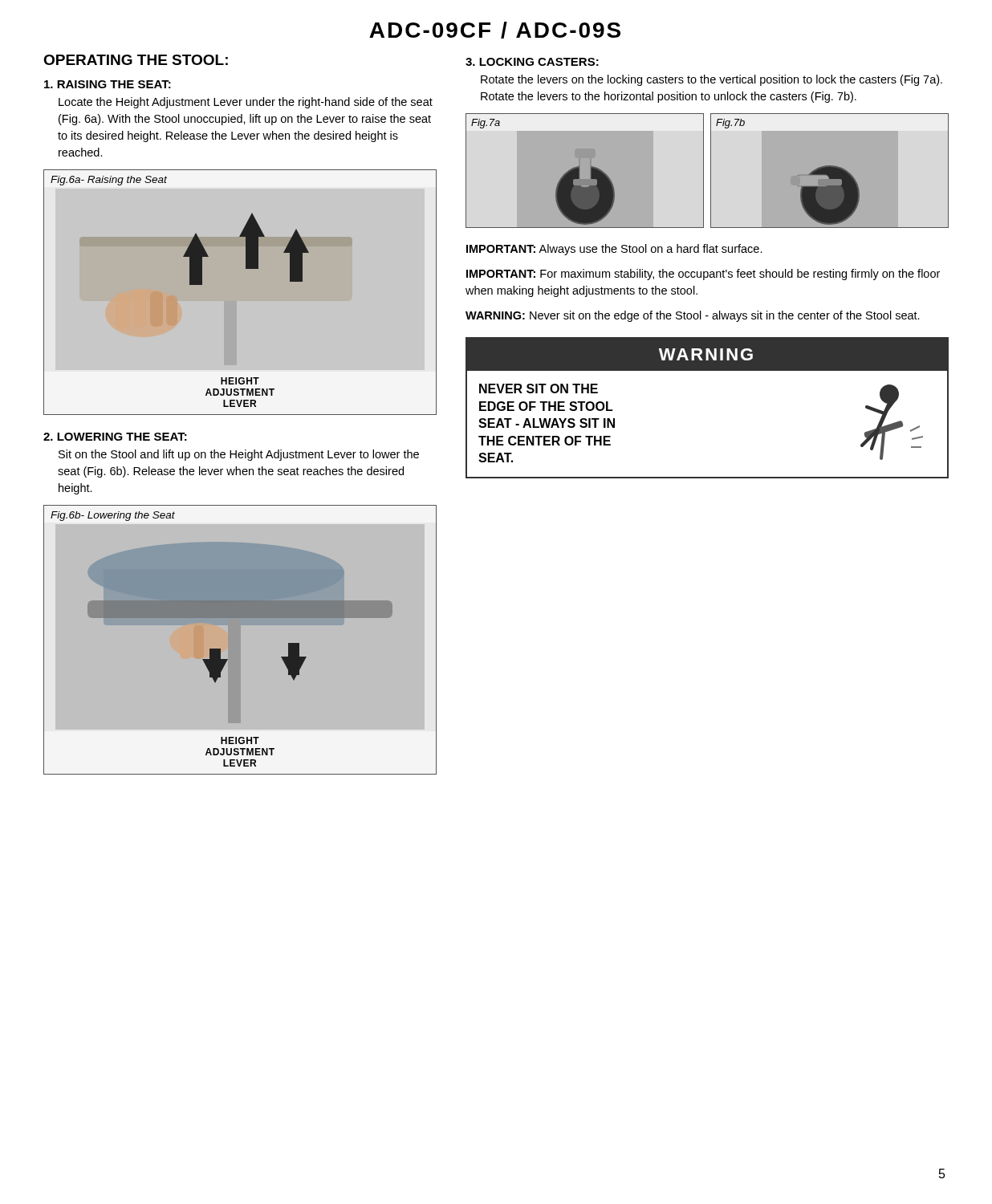The image size is (992, 1204).
Task: Find the text starting "OPERATING THE STOOL:"
Action: [136, 60]
